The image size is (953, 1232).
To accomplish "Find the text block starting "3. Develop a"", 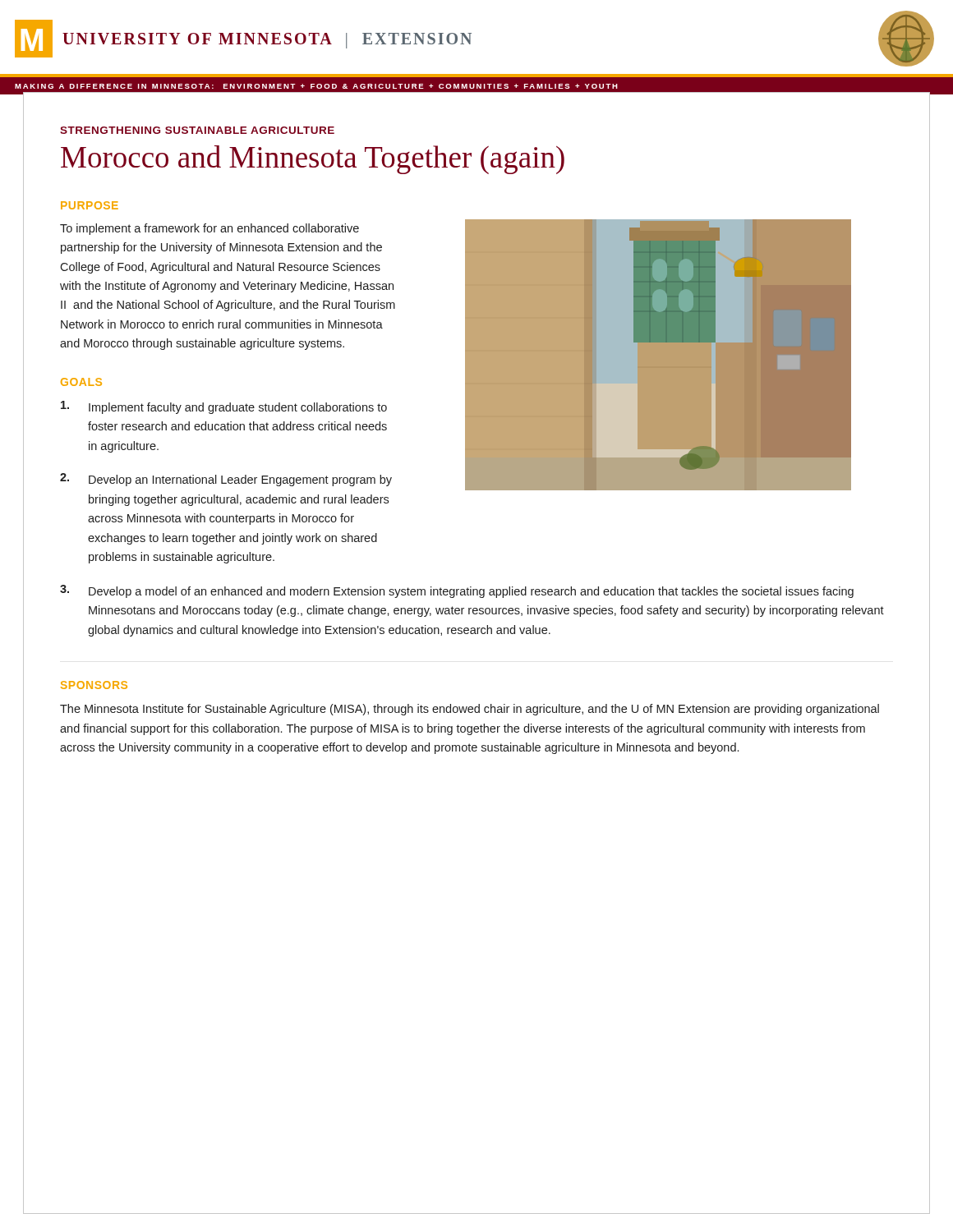I will (476, 611).
